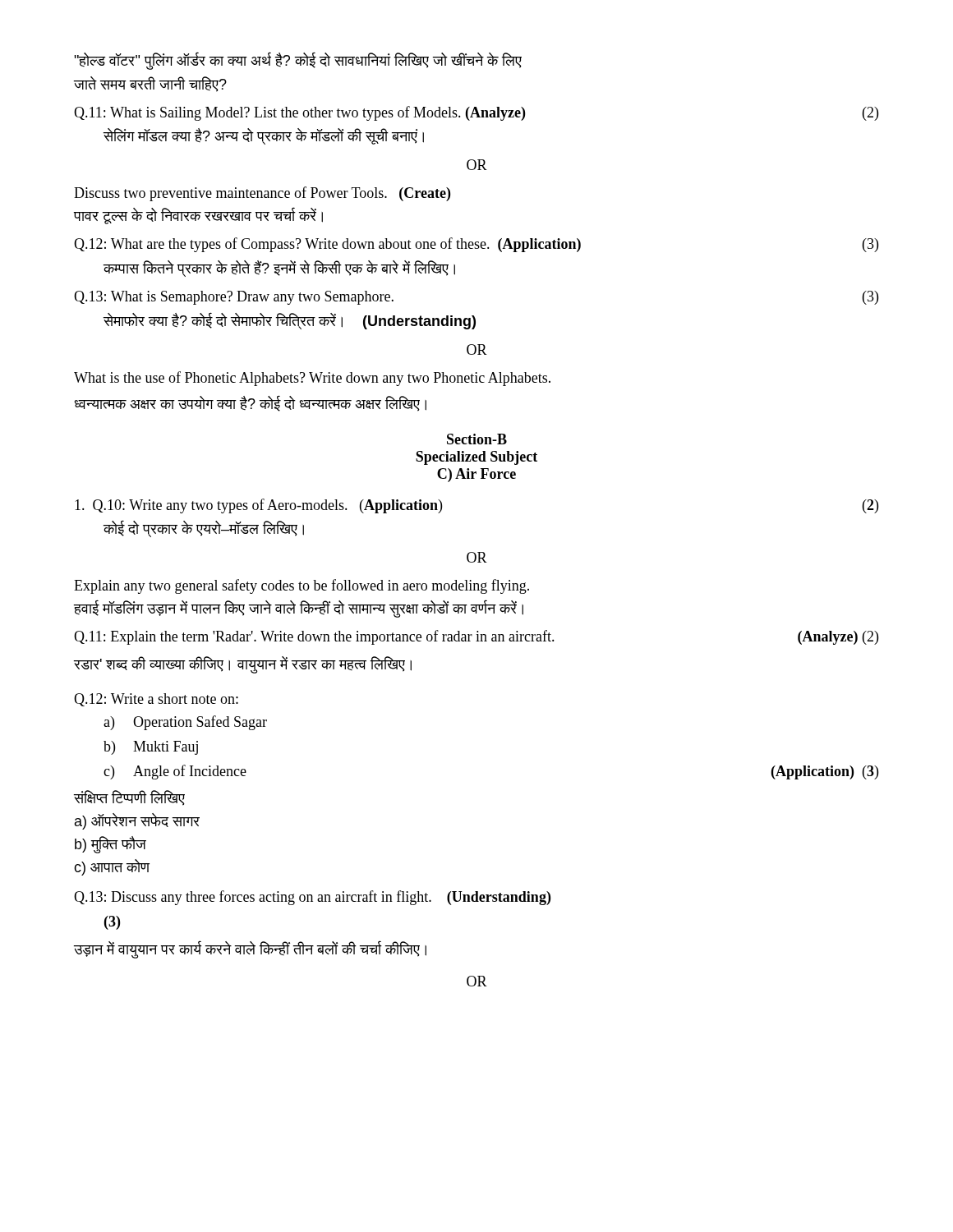The image size is (953, 1232).
Task: Select the text block with the text "What is the"
Action: pos(313,378)
